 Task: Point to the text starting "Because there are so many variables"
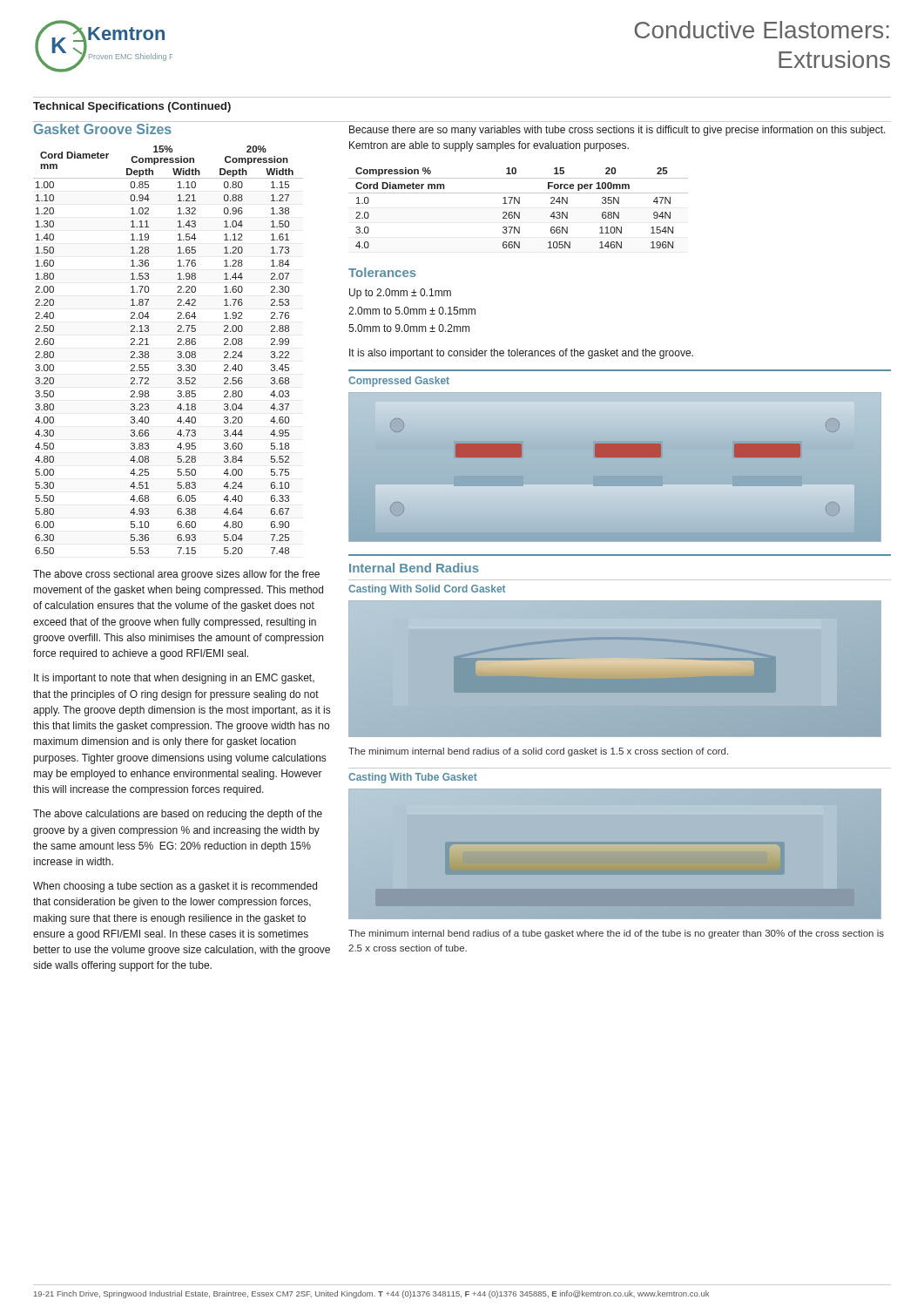click(x=617, y=138)
